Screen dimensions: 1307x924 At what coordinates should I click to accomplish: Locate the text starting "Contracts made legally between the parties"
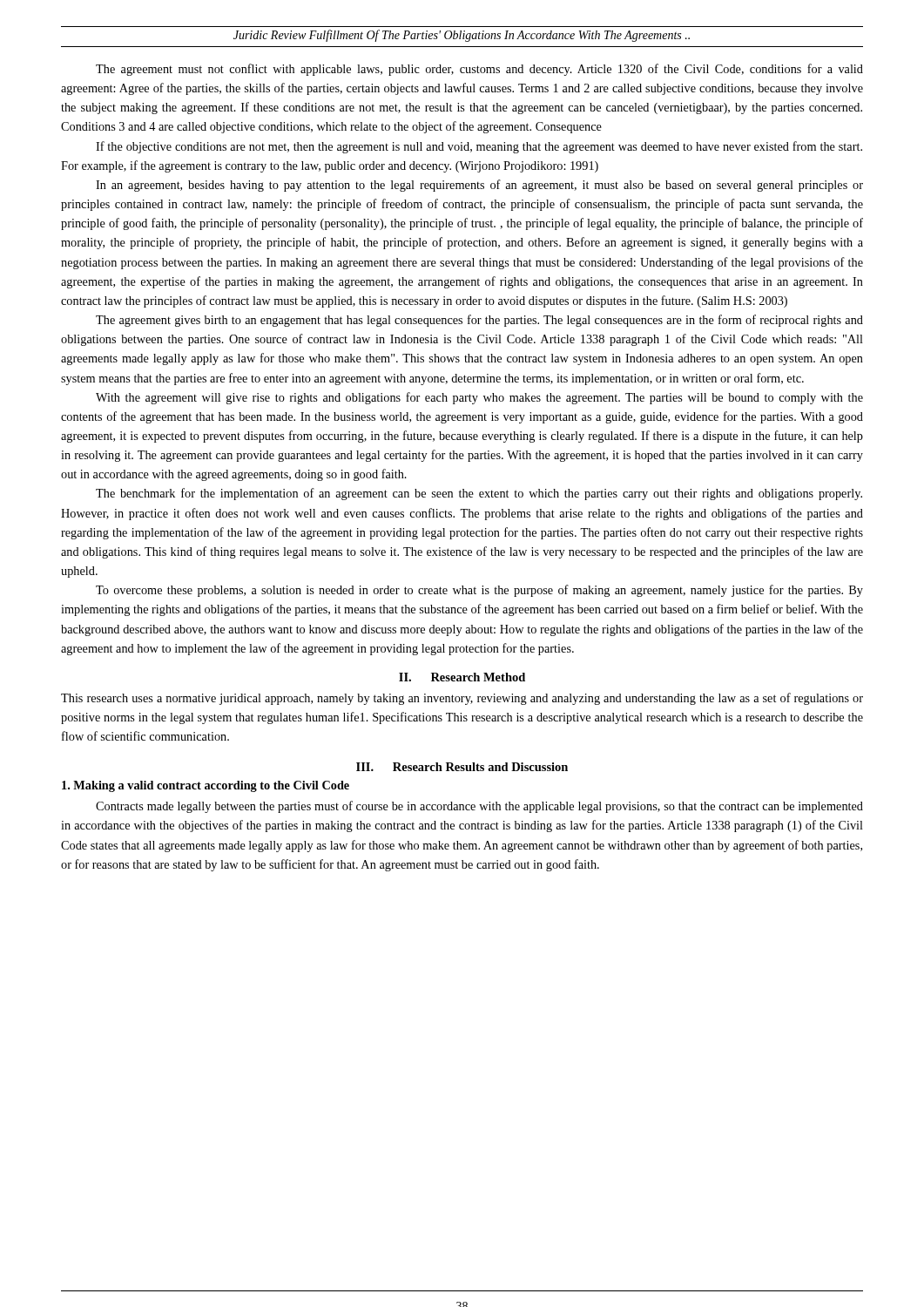click(x=462, y=835)
